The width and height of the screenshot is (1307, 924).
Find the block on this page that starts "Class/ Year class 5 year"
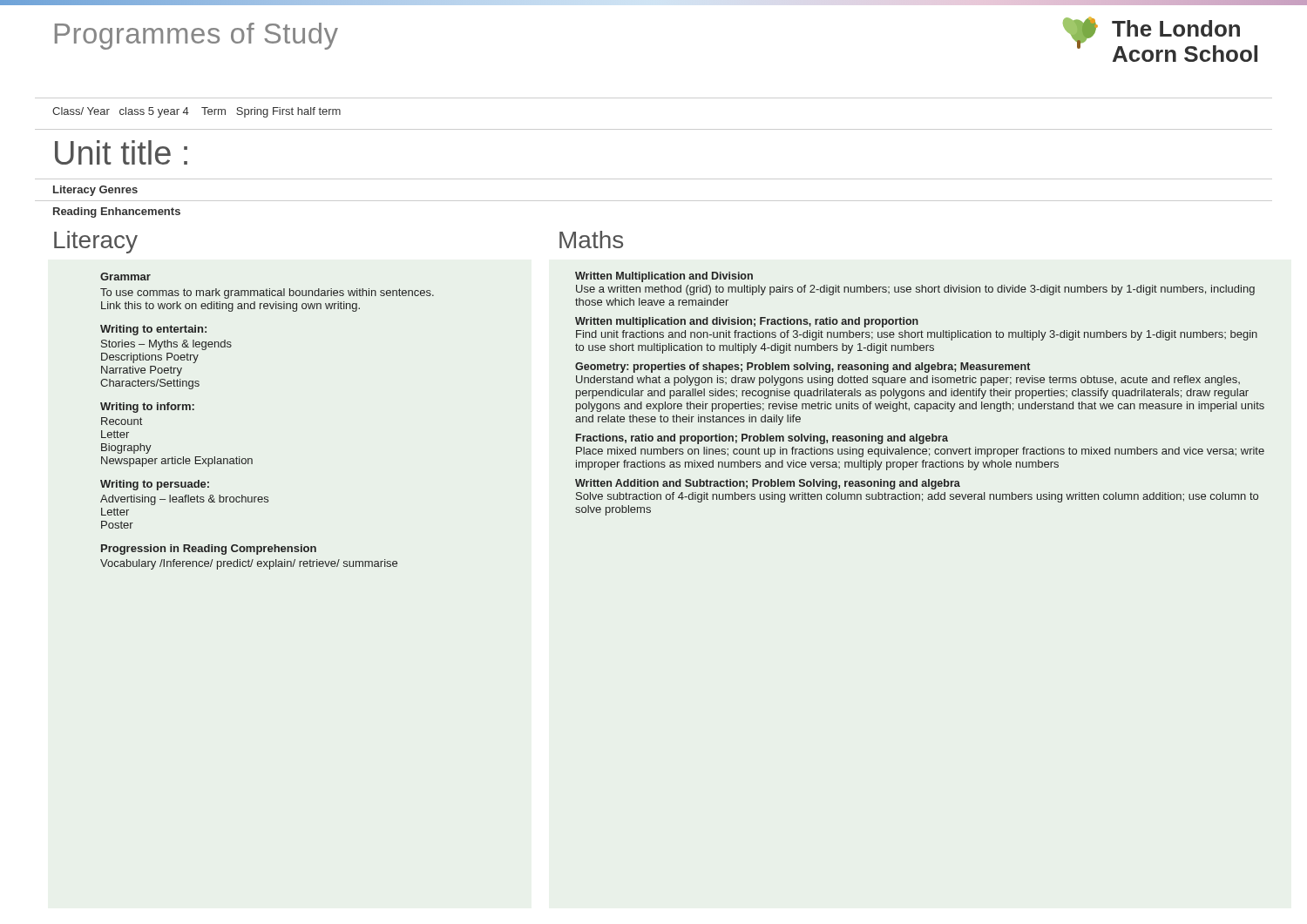[197, 111]
